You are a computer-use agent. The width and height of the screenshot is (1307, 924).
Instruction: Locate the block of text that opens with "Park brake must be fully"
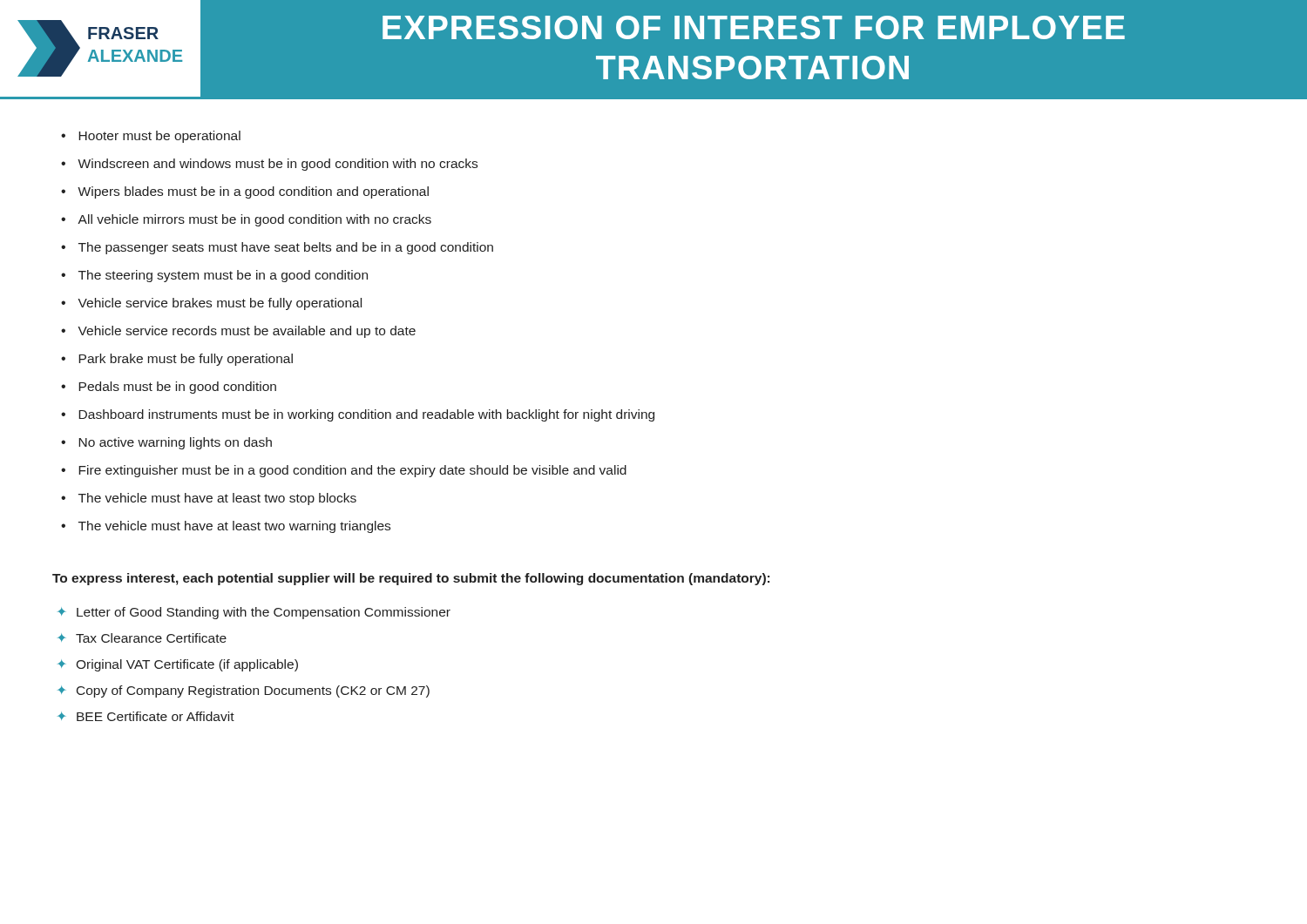[186, 359]
